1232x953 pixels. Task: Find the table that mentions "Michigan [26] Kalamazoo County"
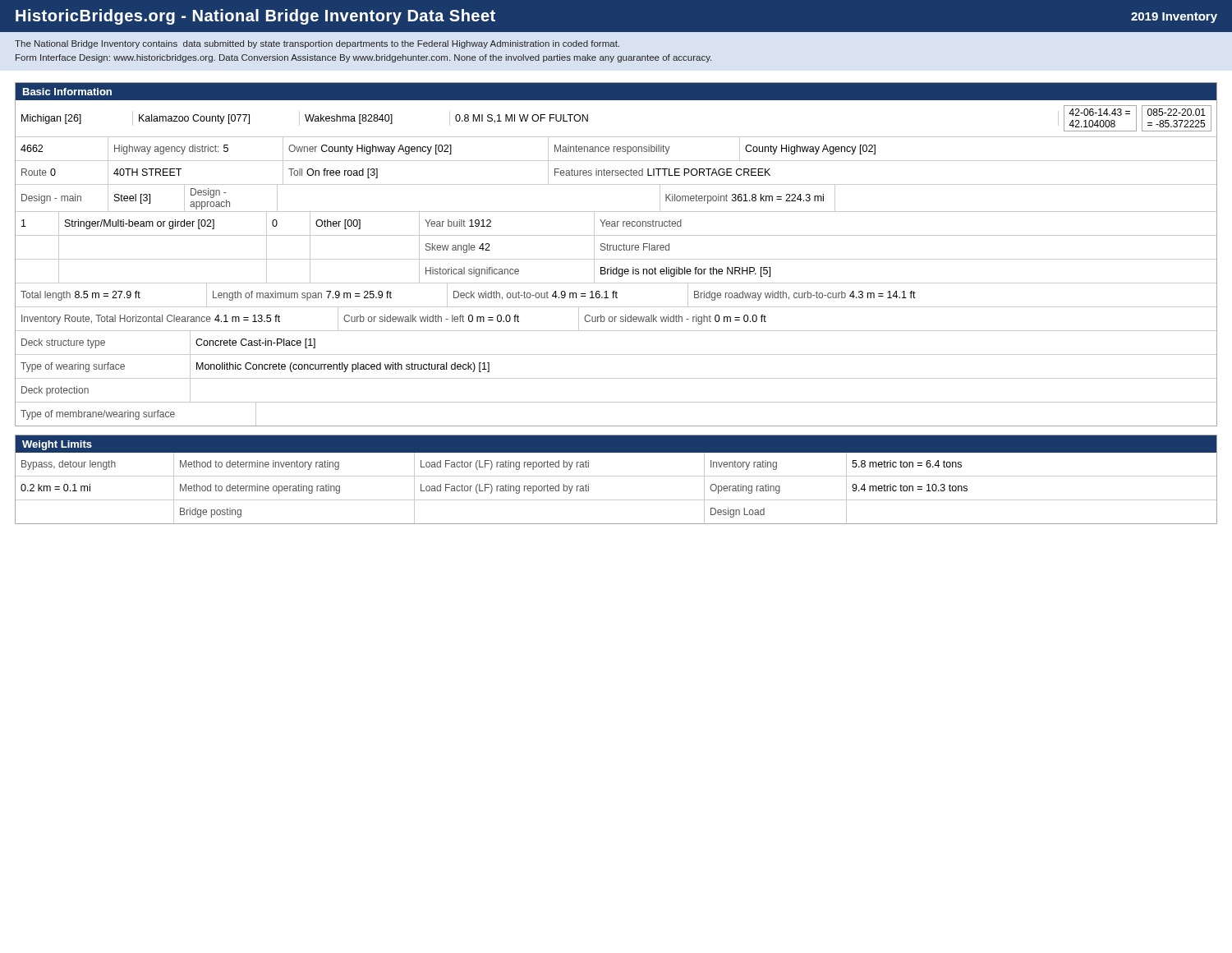pyautogui.click(x=616, y=262)
